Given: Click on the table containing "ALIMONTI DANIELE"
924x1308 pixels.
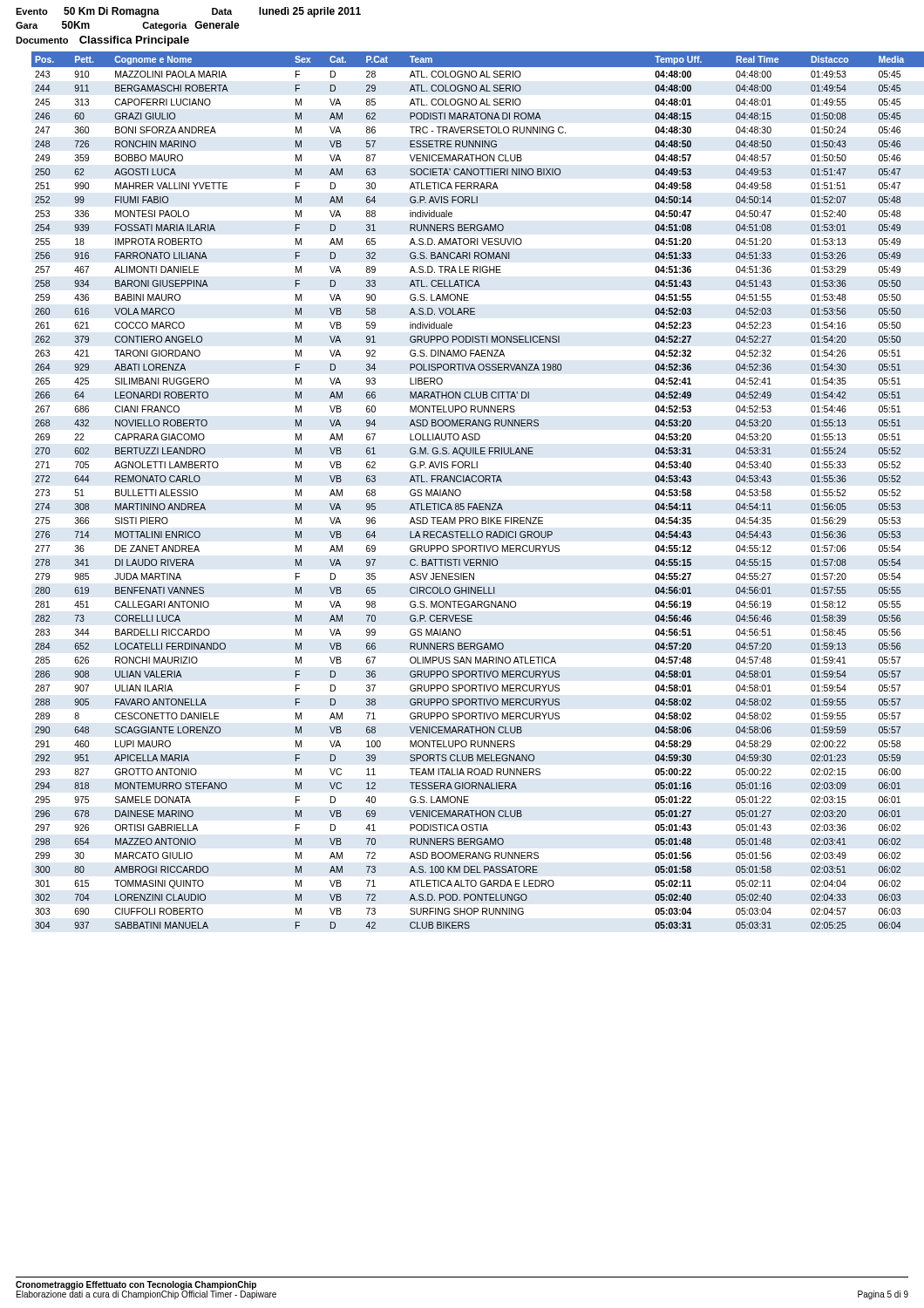Looking at the screenshot, I should (462, 492).
